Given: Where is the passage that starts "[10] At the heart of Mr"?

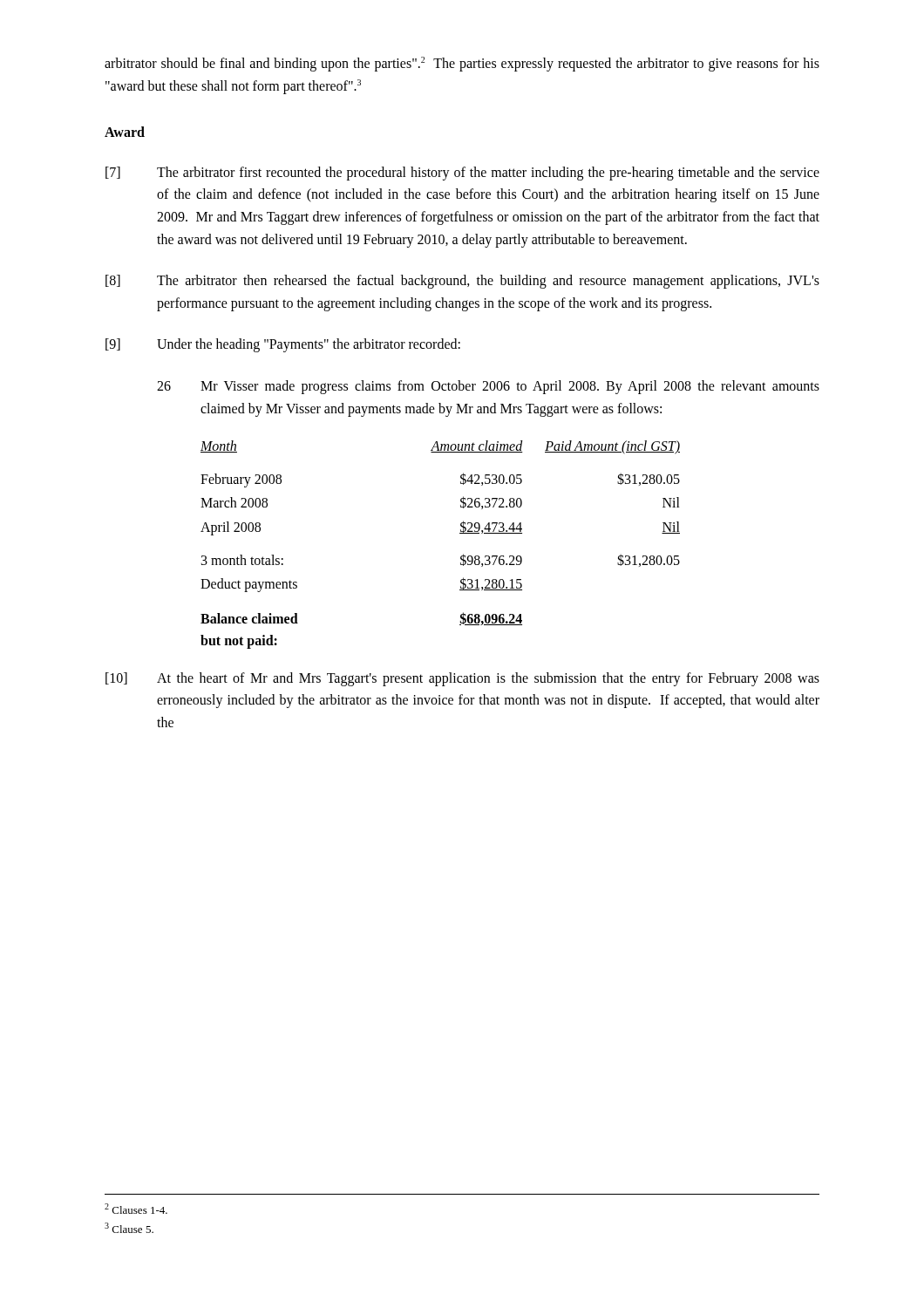Looking at the screenshot, I should click(x=462, y=700).
